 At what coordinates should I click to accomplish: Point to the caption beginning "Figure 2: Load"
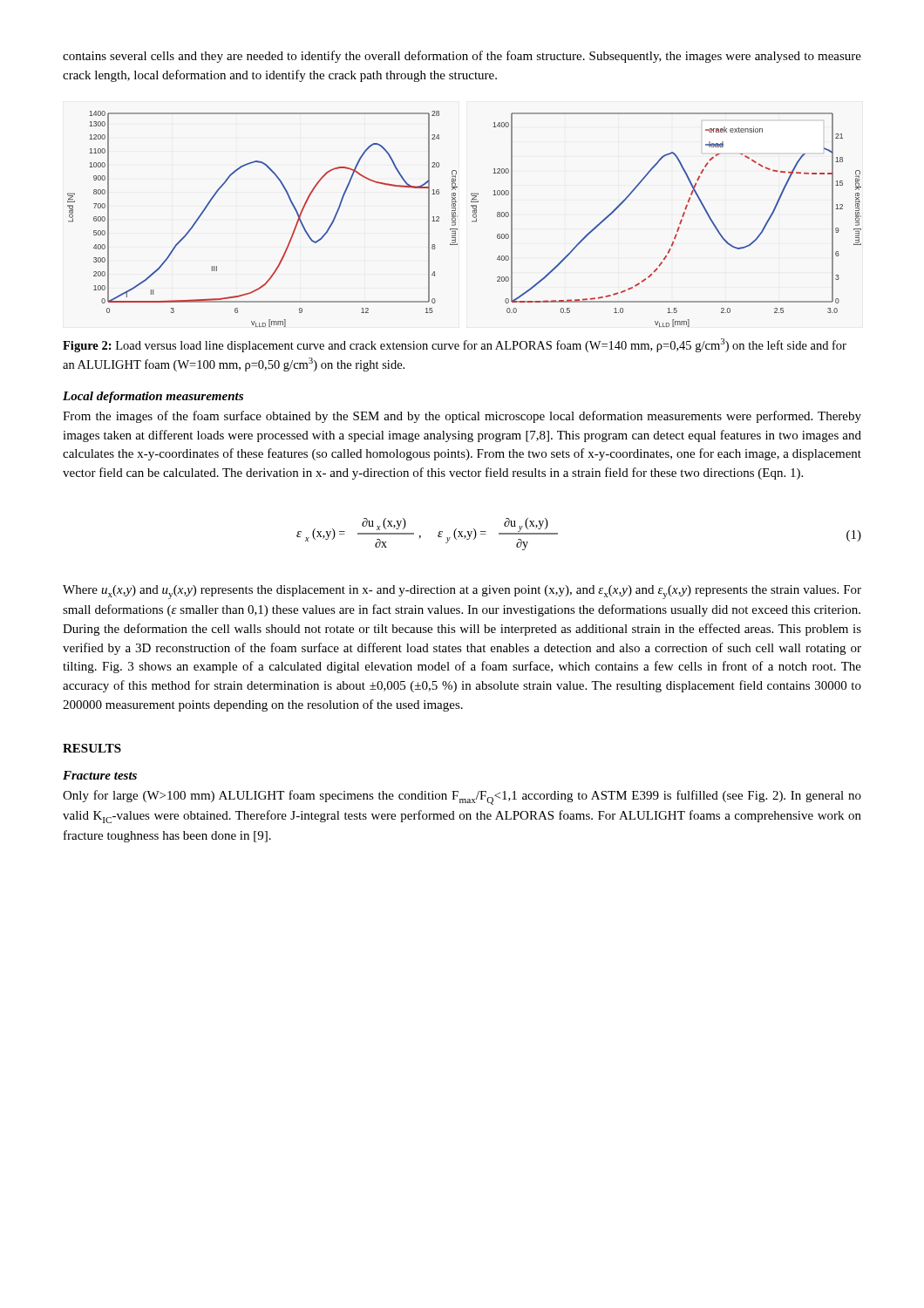pos(455,353)
